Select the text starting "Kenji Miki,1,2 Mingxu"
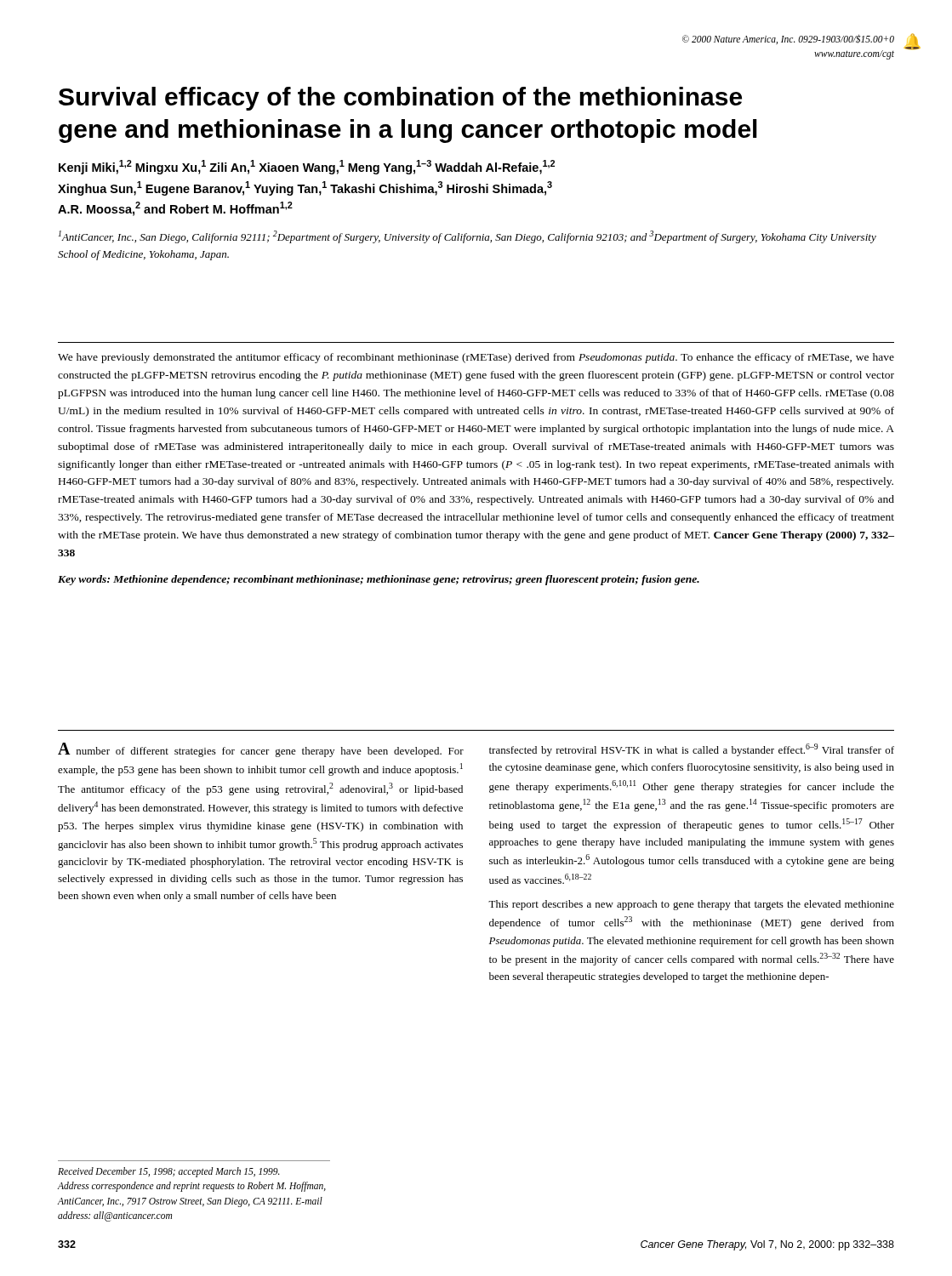 point(307,187)
